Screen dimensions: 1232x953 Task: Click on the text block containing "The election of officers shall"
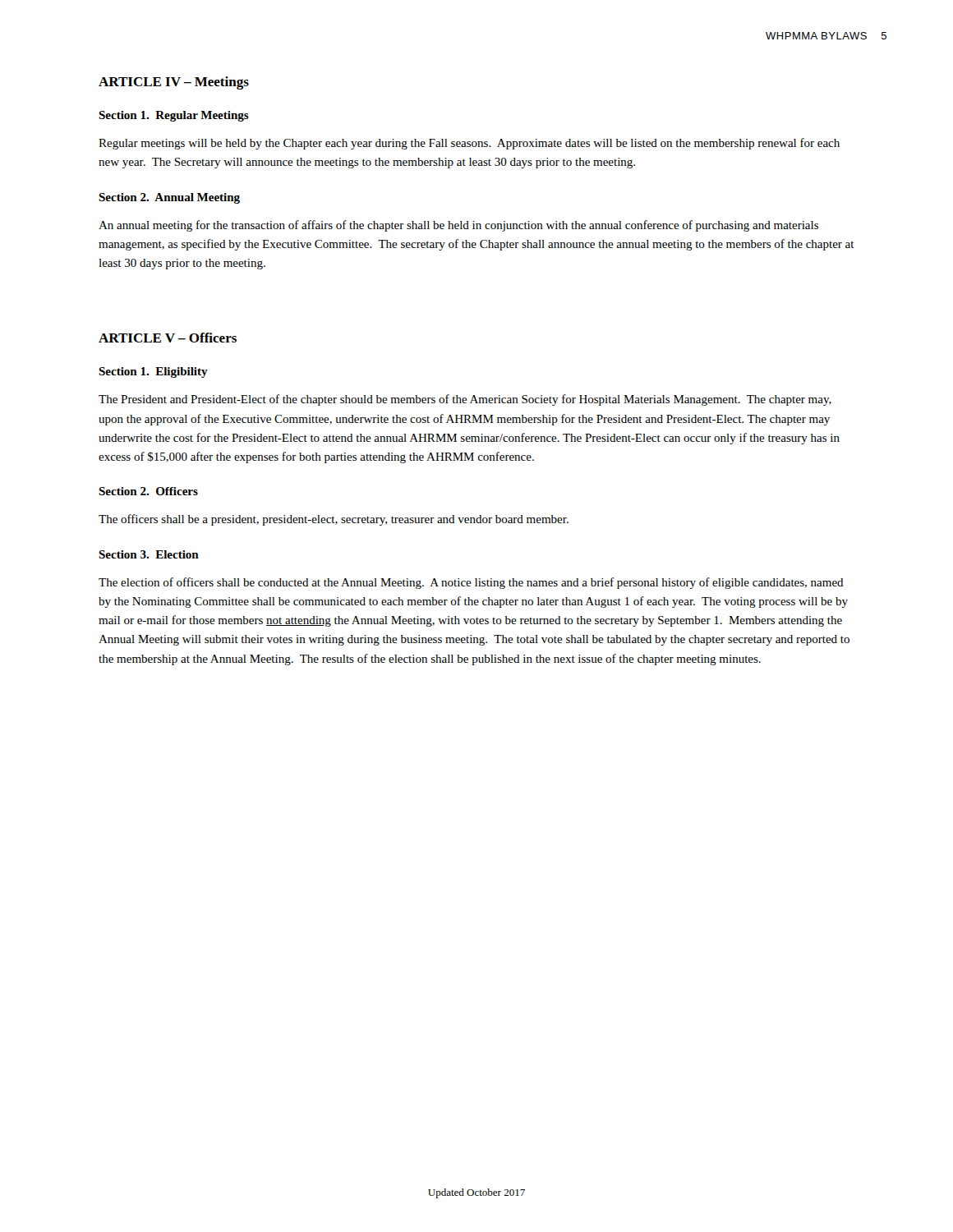(474, 620)
